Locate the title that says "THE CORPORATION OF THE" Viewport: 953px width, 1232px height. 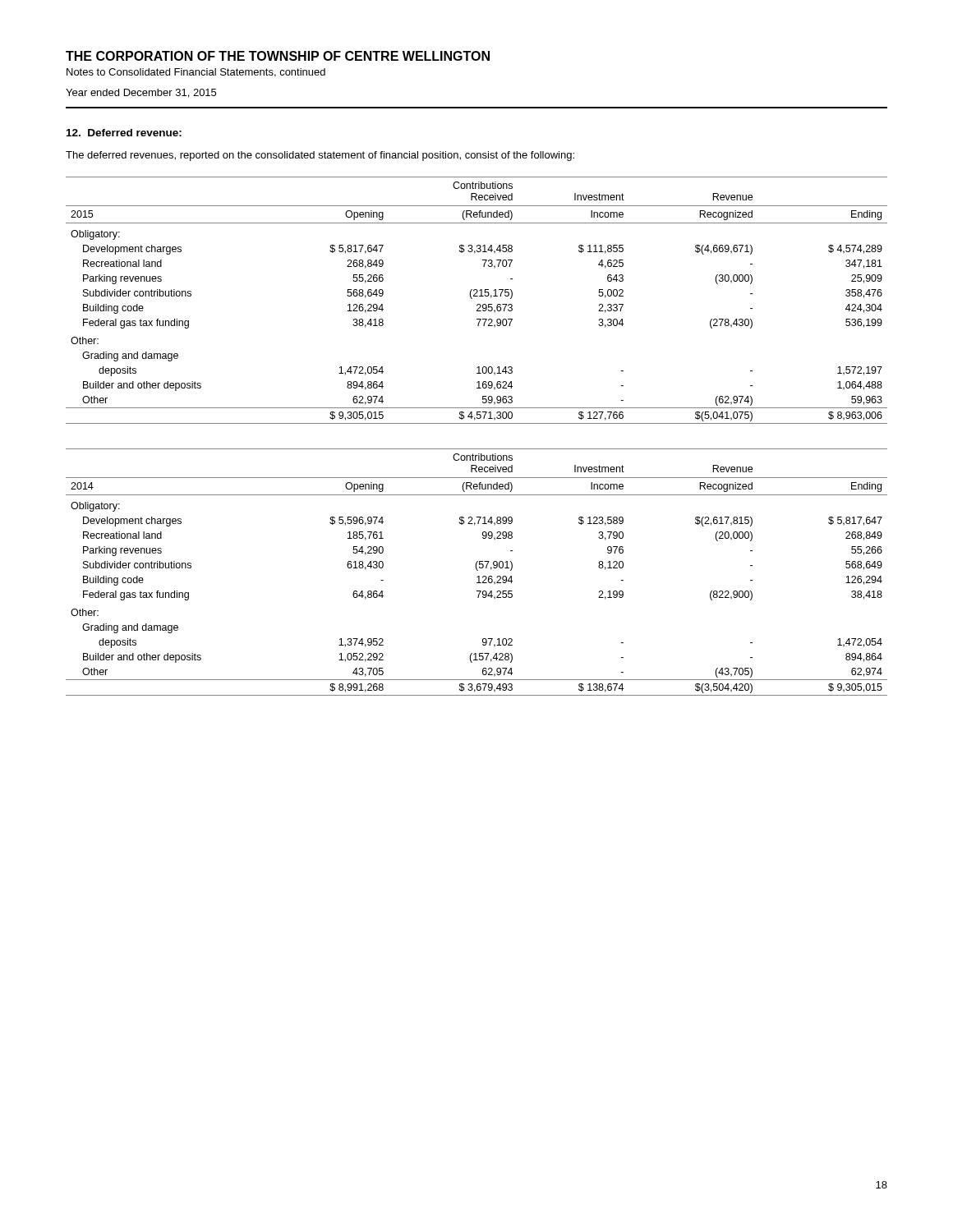click(476, 57)
